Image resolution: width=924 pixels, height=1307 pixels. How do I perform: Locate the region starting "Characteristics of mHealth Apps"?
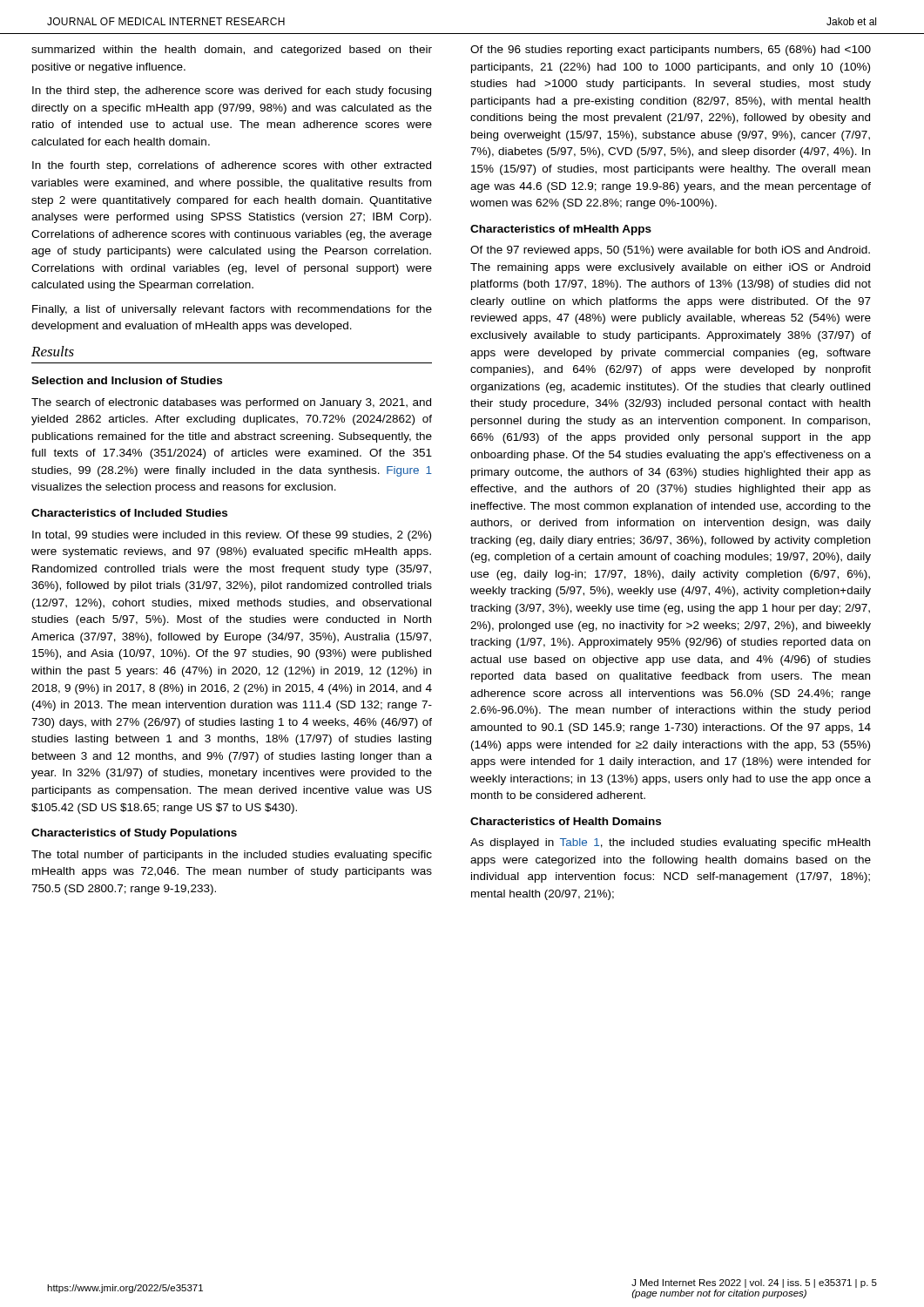[561, 230]
